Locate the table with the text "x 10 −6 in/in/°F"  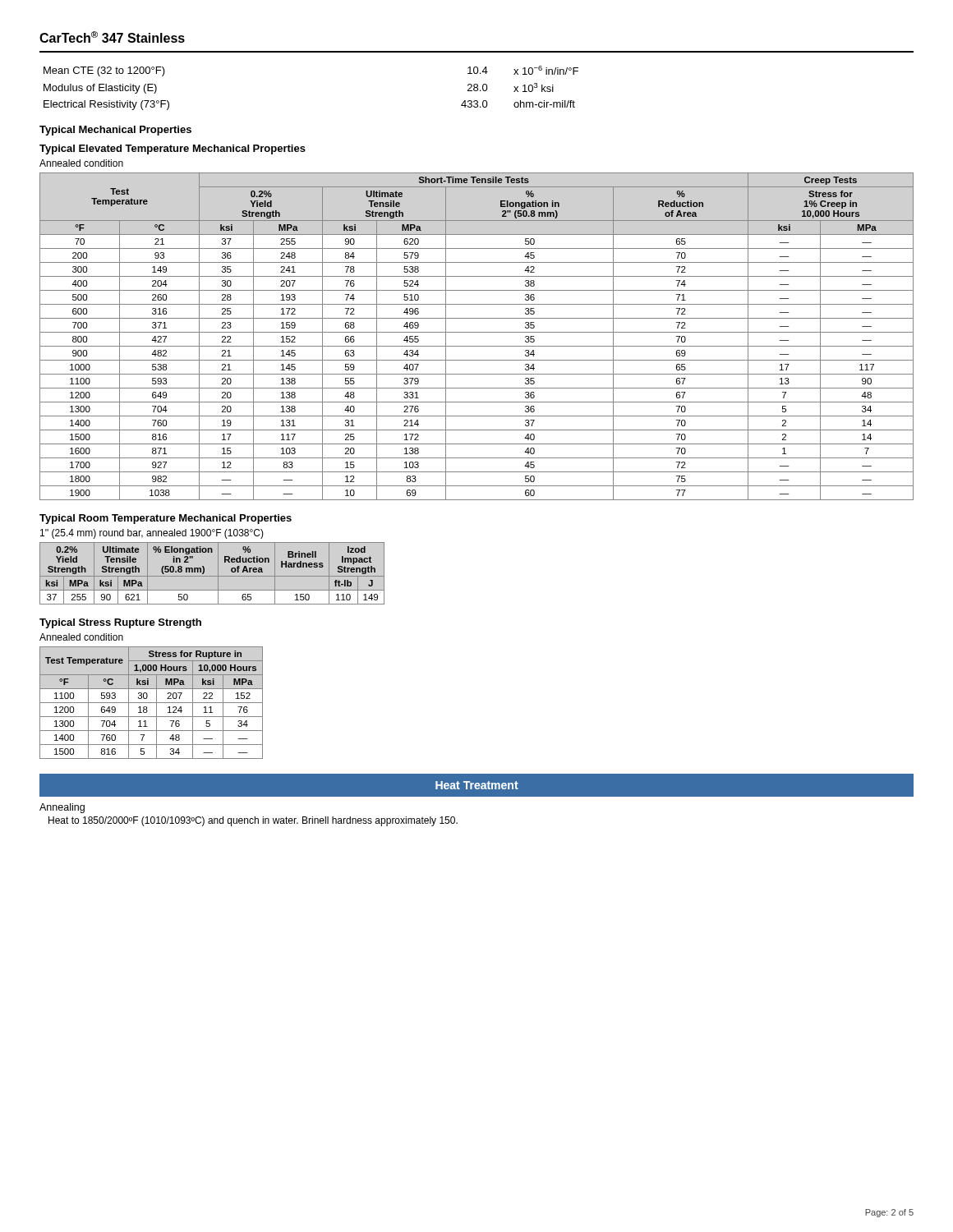click(x=476, y=87)
